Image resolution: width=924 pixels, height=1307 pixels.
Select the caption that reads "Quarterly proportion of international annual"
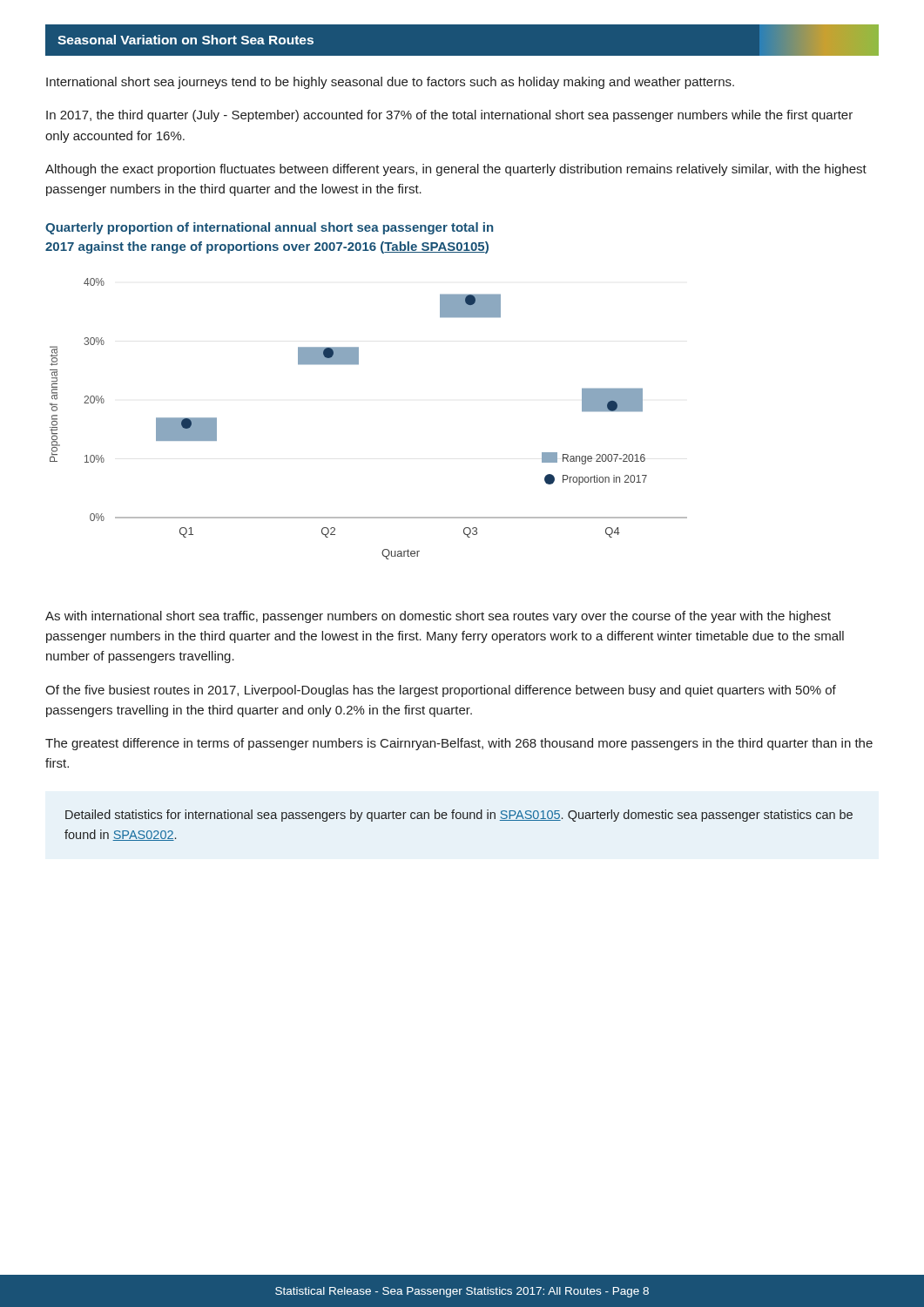270,237
